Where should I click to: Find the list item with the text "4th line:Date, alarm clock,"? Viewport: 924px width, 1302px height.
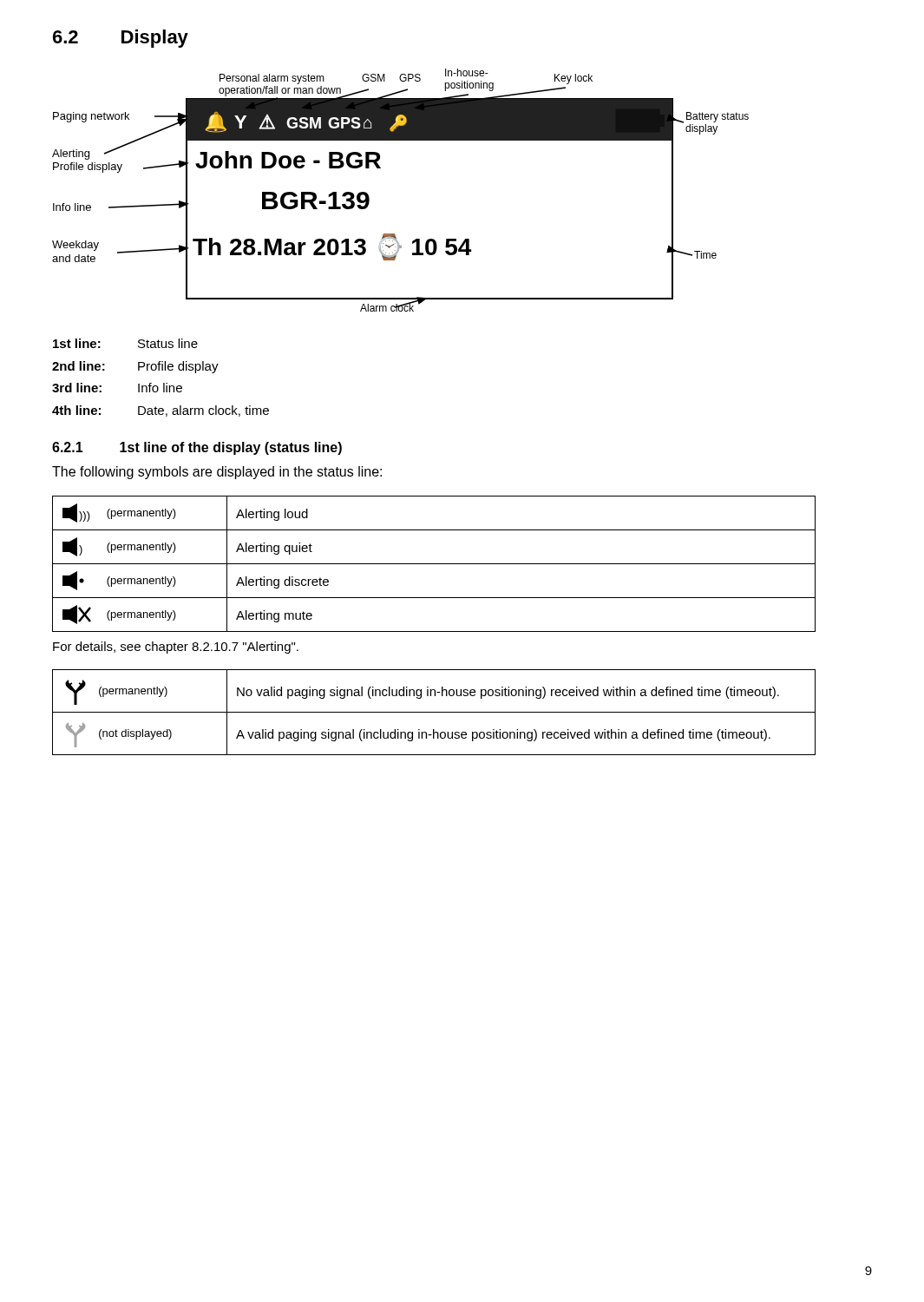pos(161,410)
